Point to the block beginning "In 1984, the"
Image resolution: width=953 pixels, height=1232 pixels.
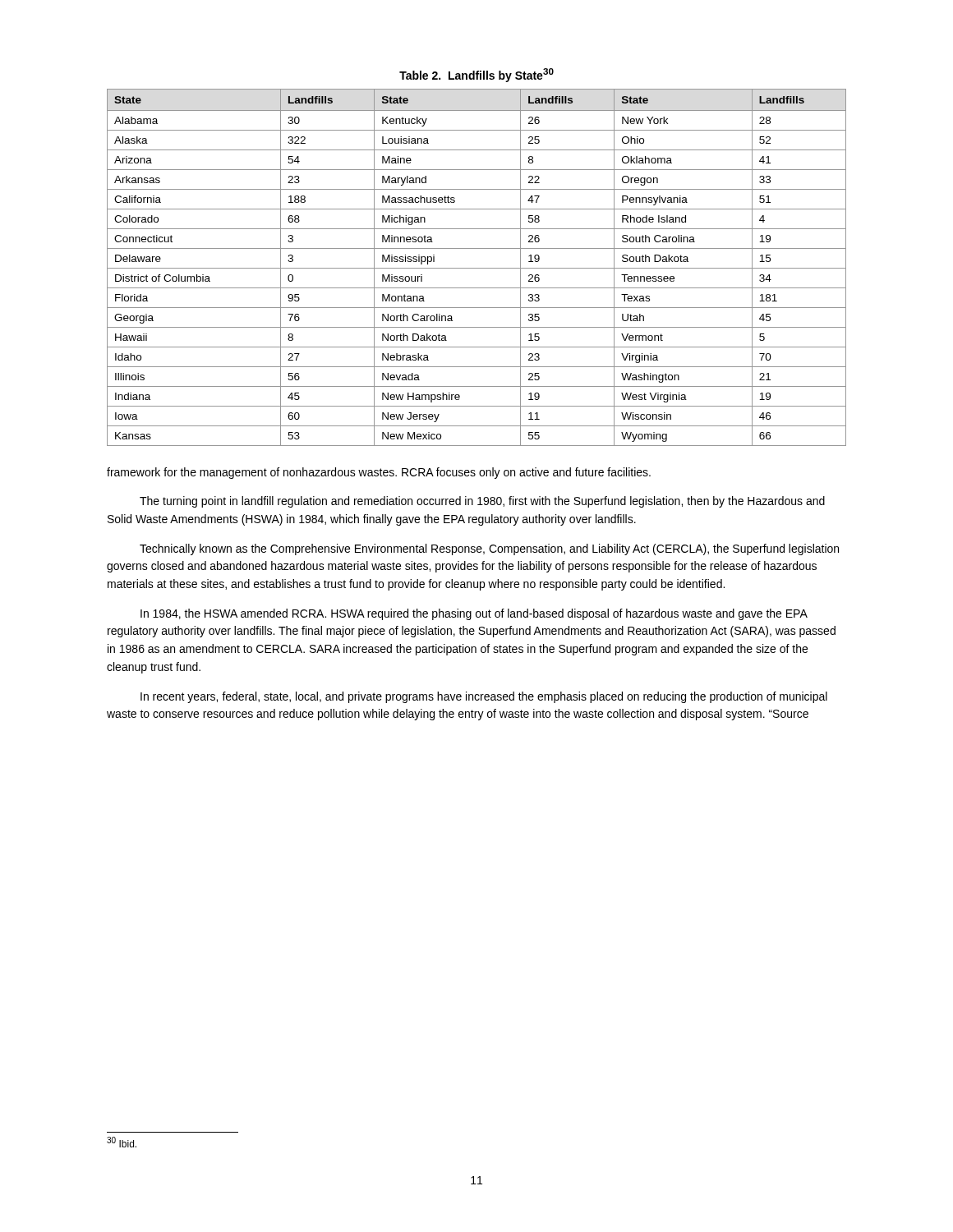click(471, 640)
